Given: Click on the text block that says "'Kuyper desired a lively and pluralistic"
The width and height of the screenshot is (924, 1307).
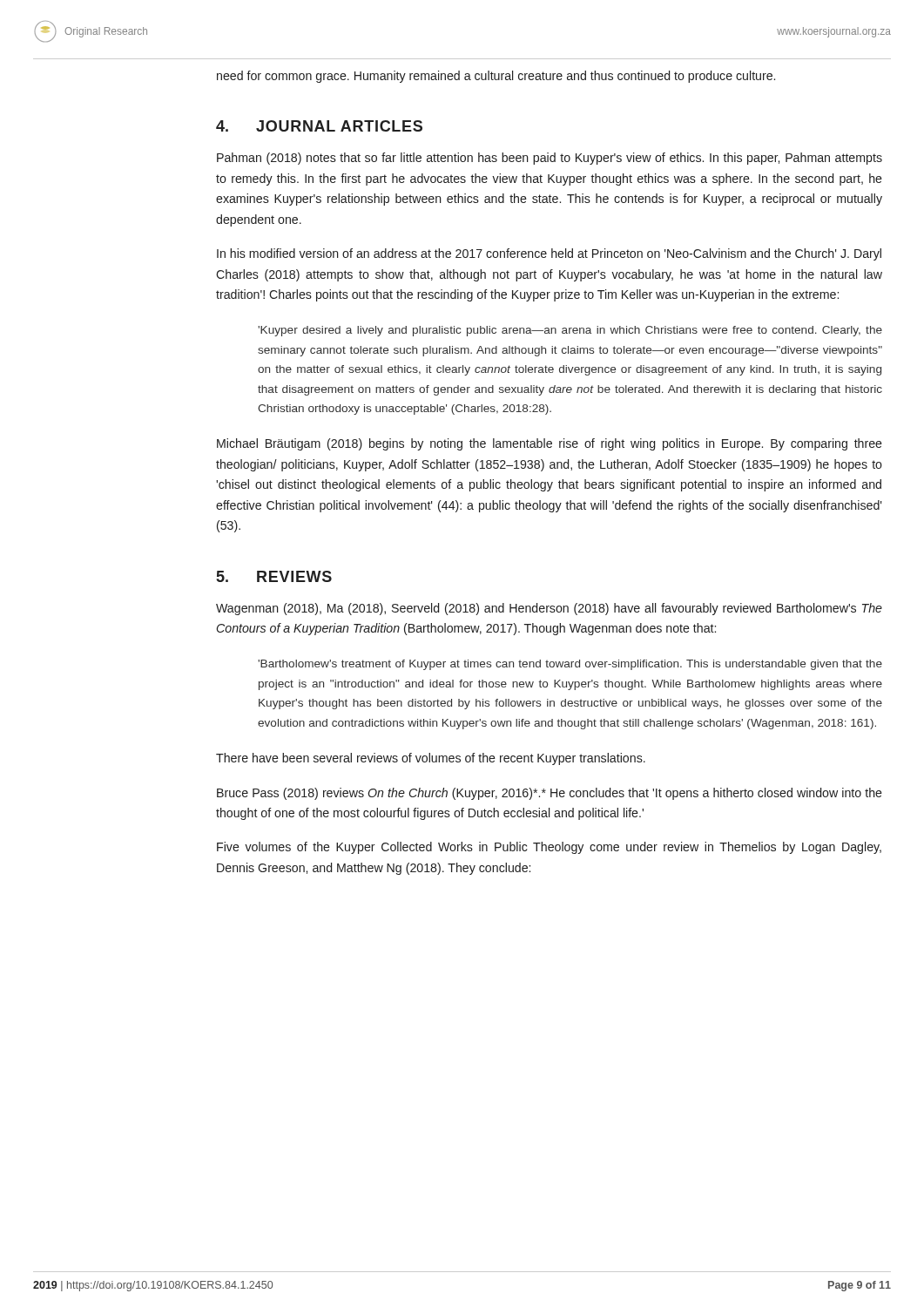Looking at the screenshot, I should pyautogui.click(x=570, y=369).
